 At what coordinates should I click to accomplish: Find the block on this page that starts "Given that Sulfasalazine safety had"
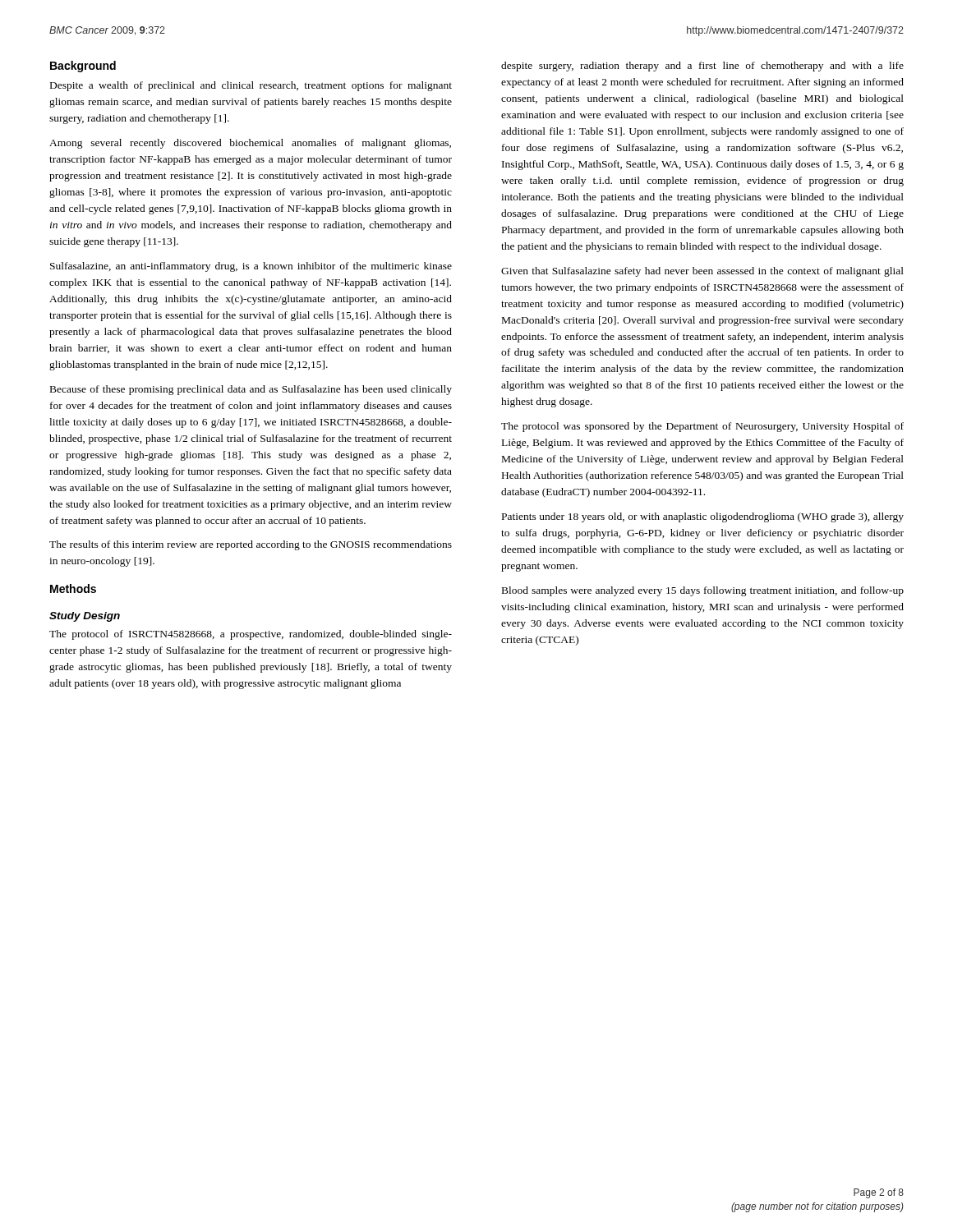pos(702,336)
